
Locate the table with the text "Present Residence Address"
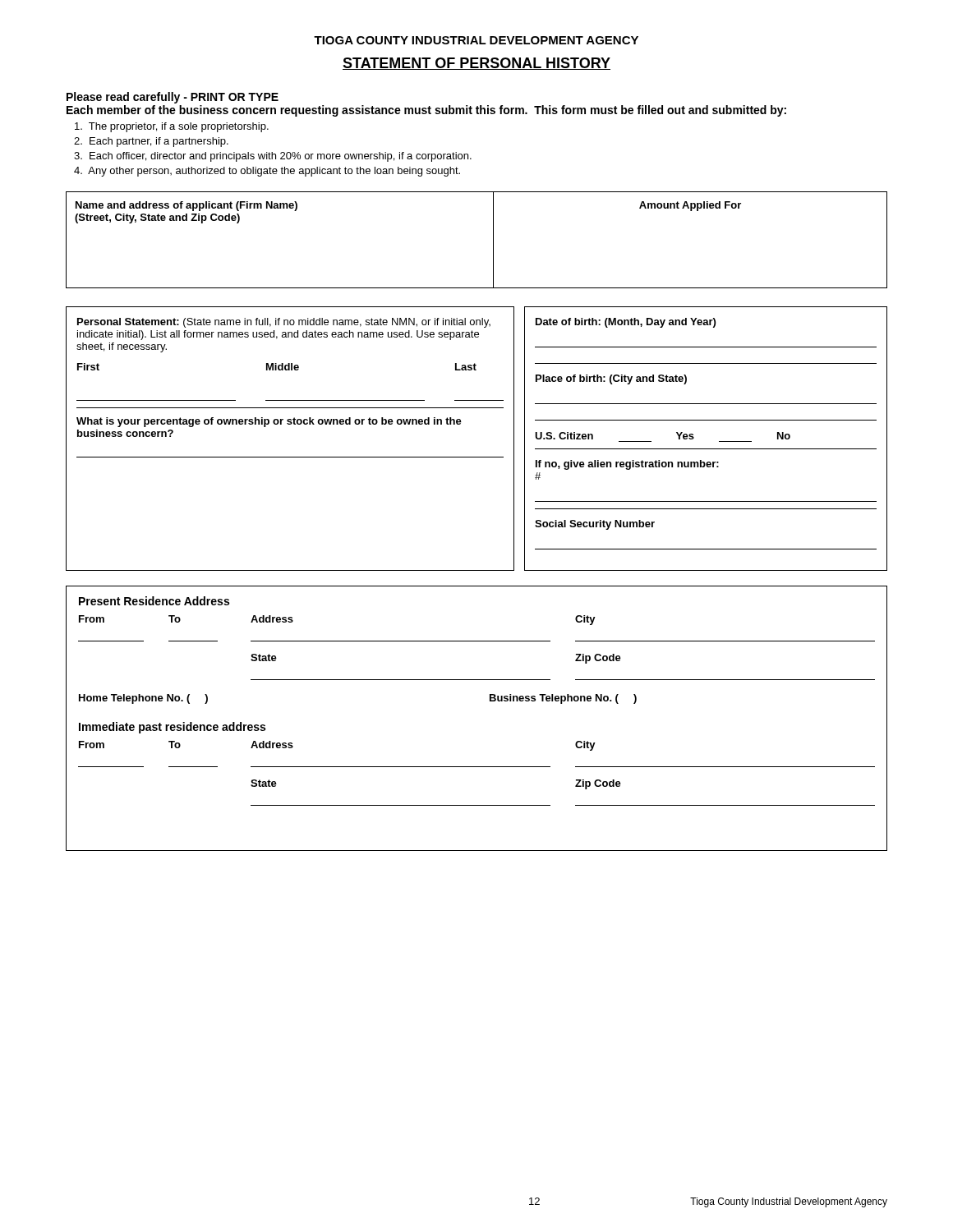476,718
